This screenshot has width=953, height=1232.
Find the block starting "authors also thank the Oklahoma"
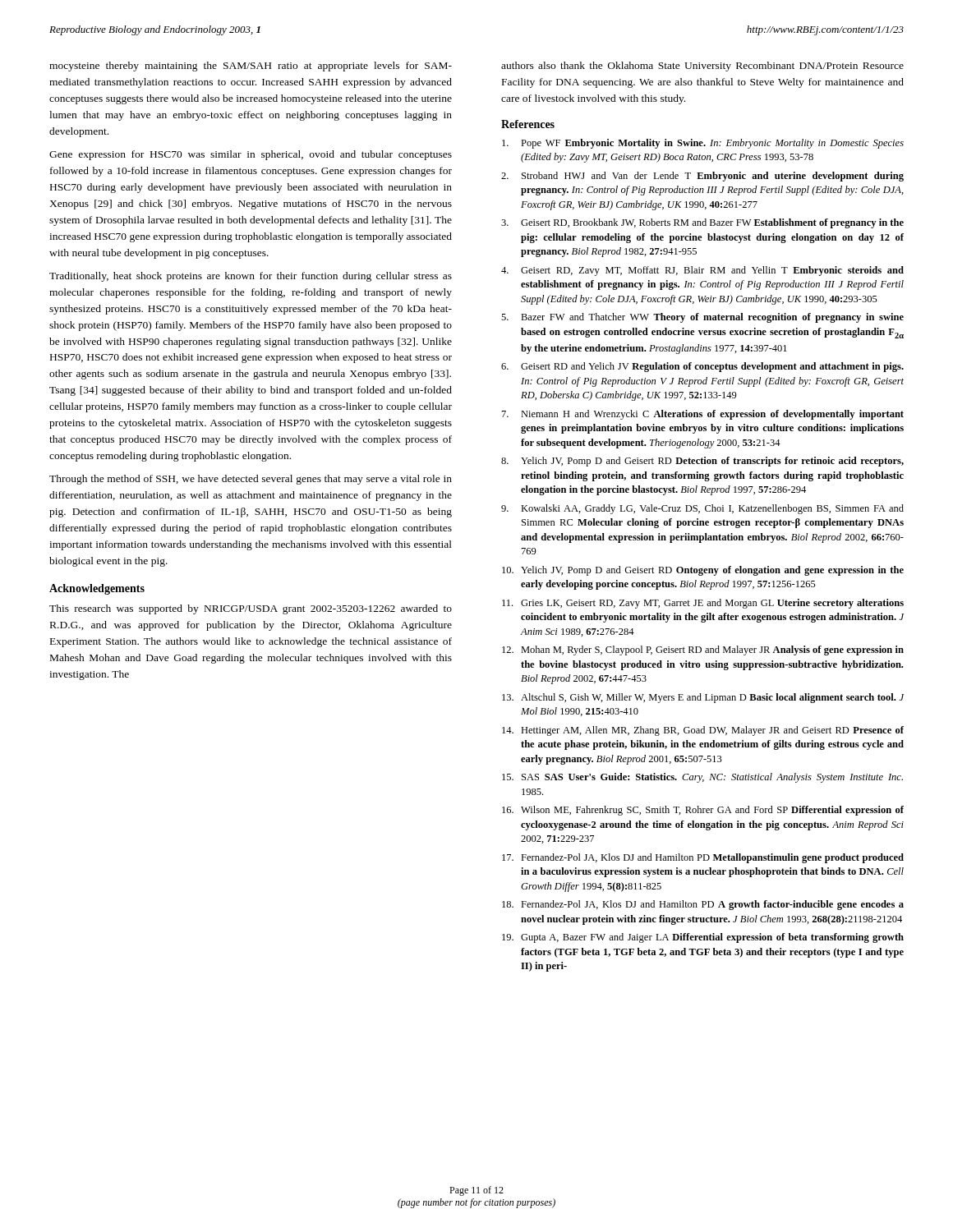point(702,82)
